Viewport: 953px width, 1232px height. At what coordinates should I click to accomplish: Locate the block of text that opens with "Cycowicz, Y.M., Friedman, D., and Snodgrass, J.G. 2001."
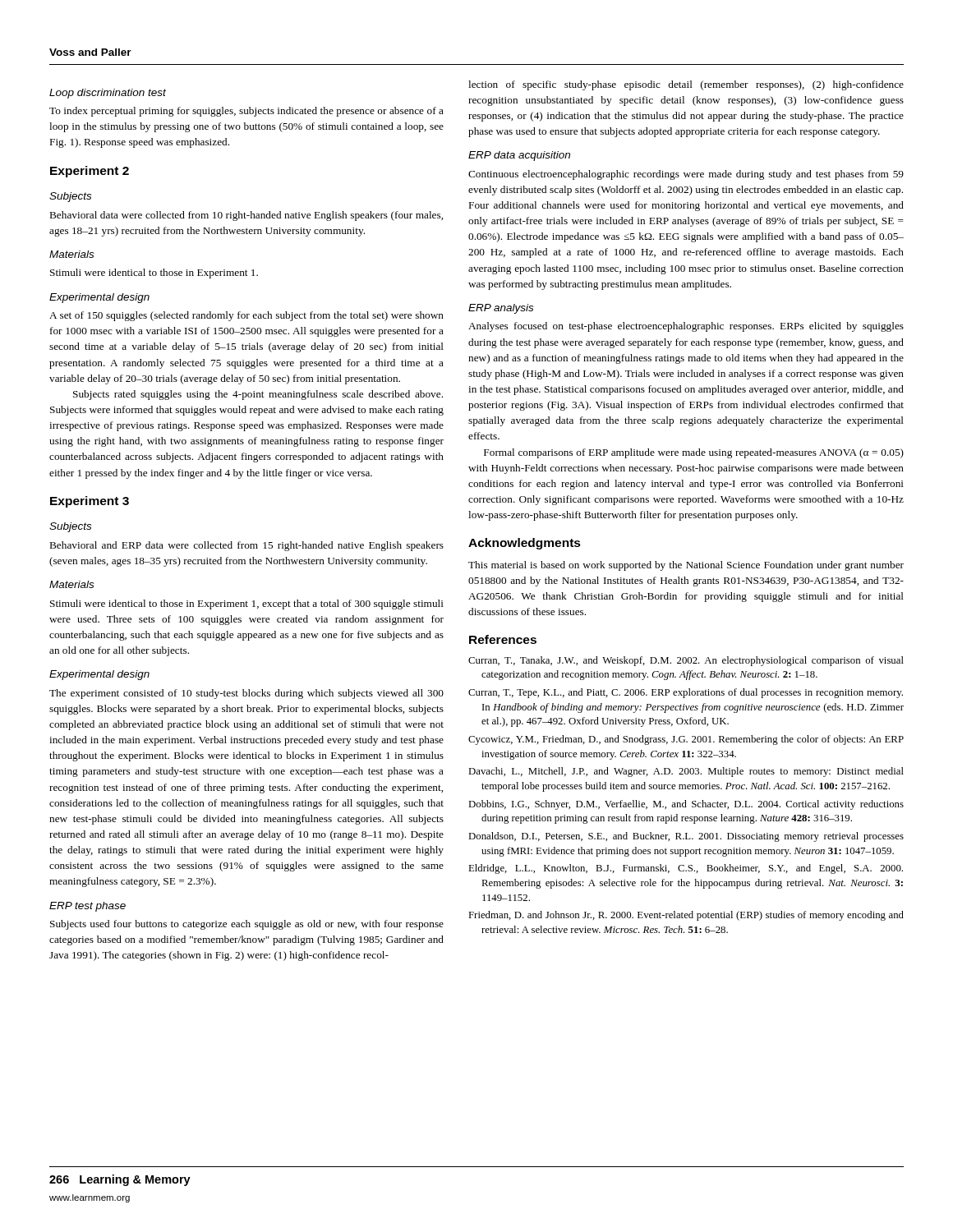coord(686,746)
